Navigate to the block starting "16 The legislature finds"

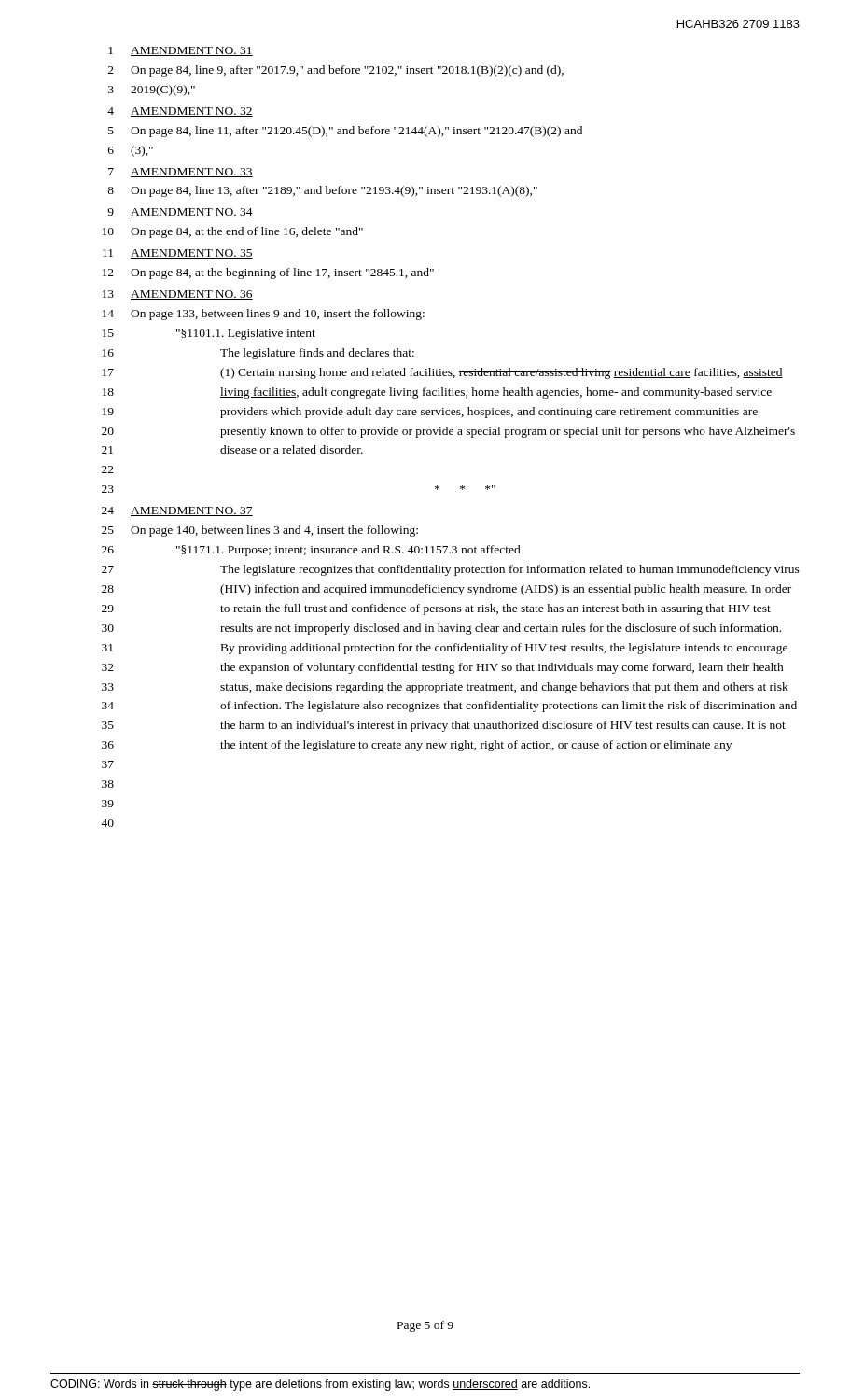258,354
